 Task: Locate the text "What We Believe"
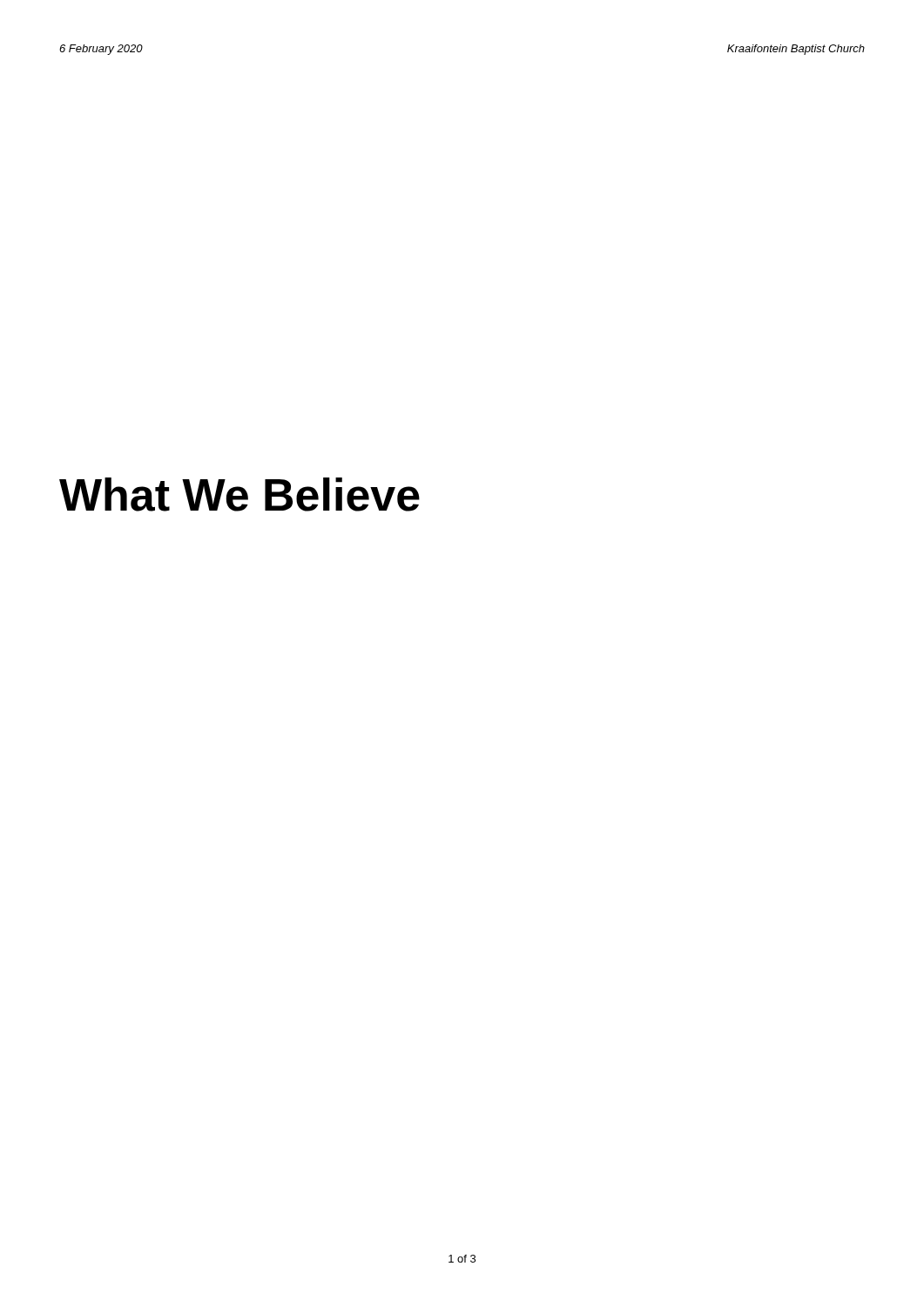[240, 495]
